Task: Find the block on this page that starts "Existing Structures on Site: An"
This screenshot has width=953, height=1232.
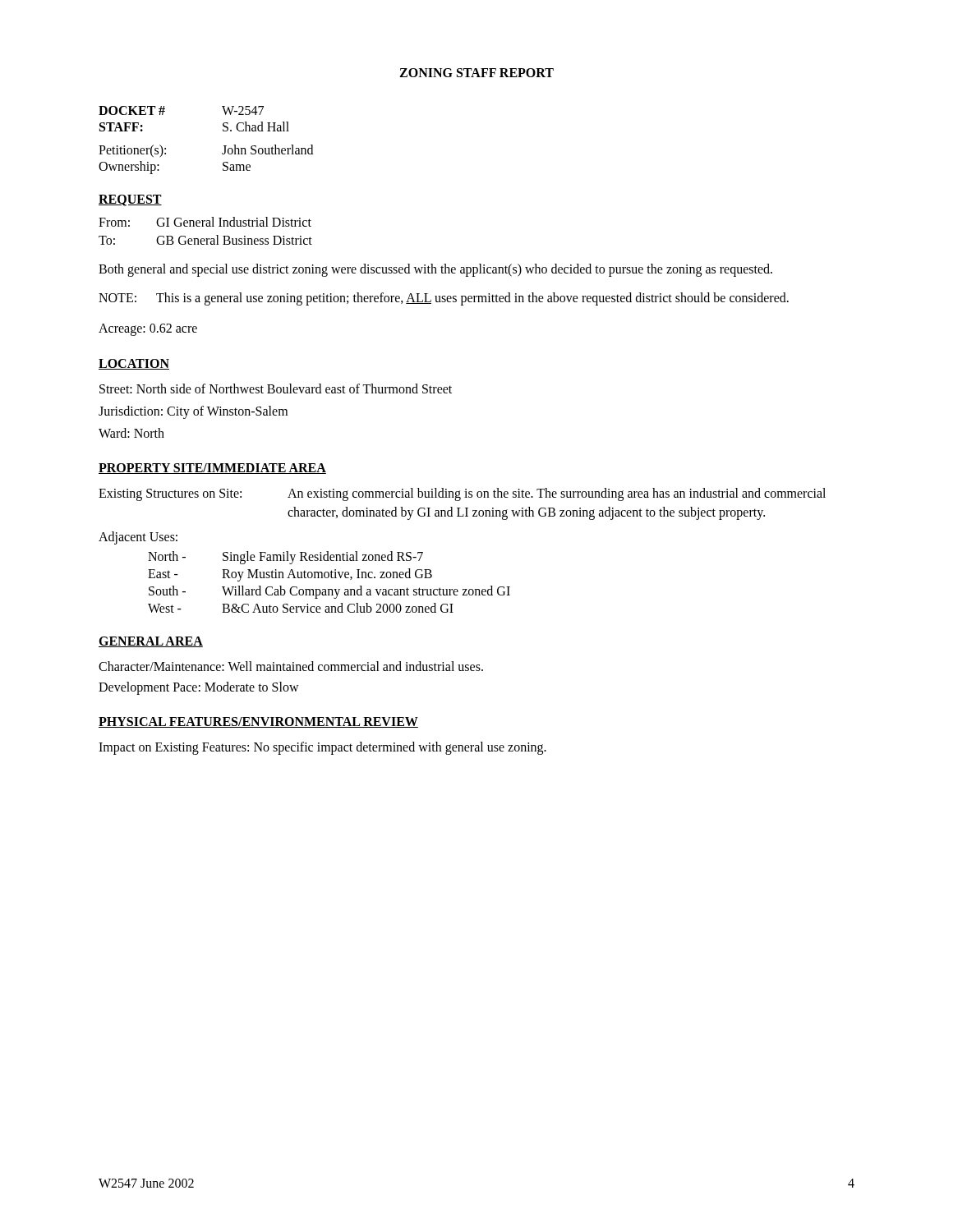Action: click(x=462, y=494)
